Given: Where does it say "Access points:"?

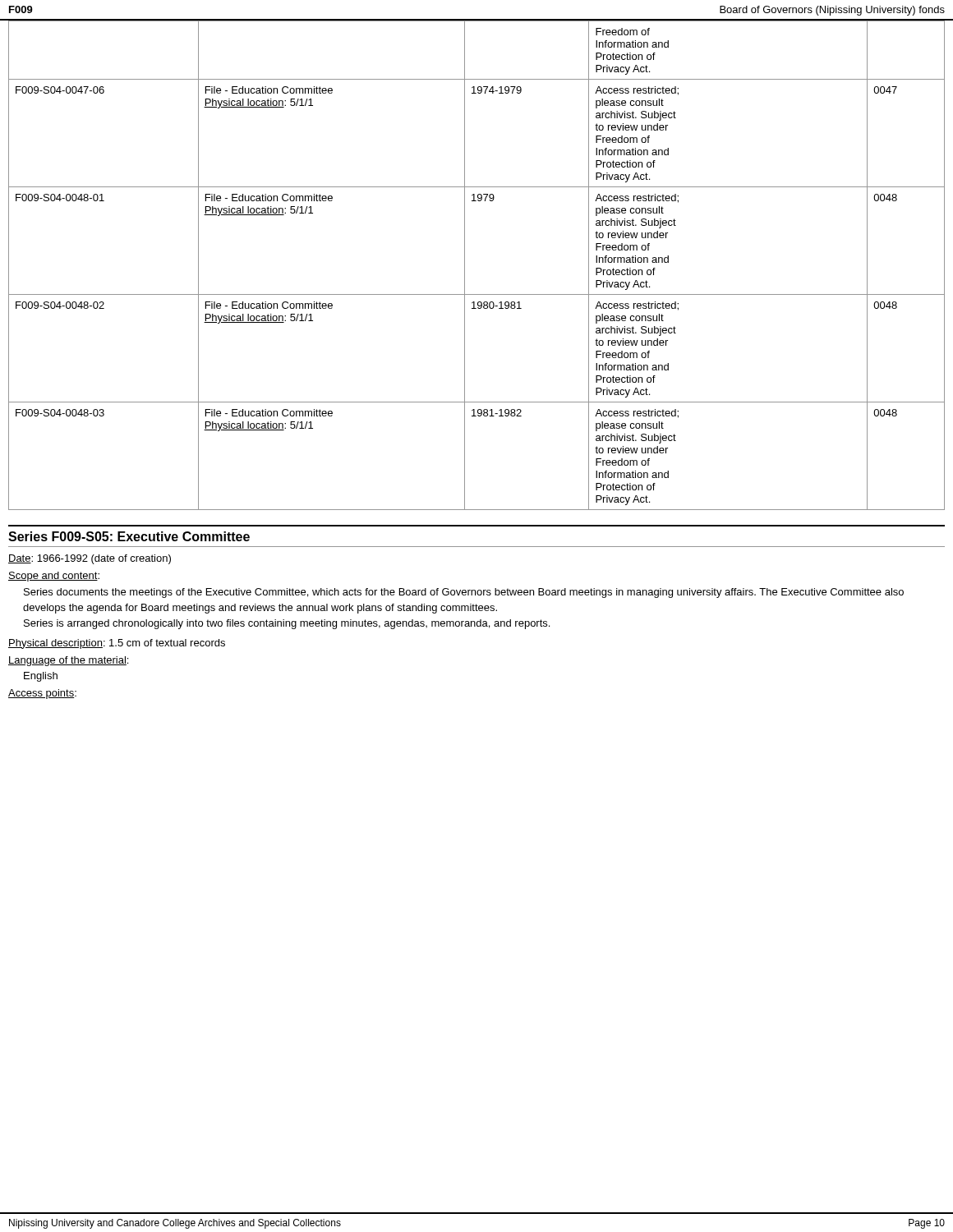Looking at the screenshot, I should click(x=43, y=692).
